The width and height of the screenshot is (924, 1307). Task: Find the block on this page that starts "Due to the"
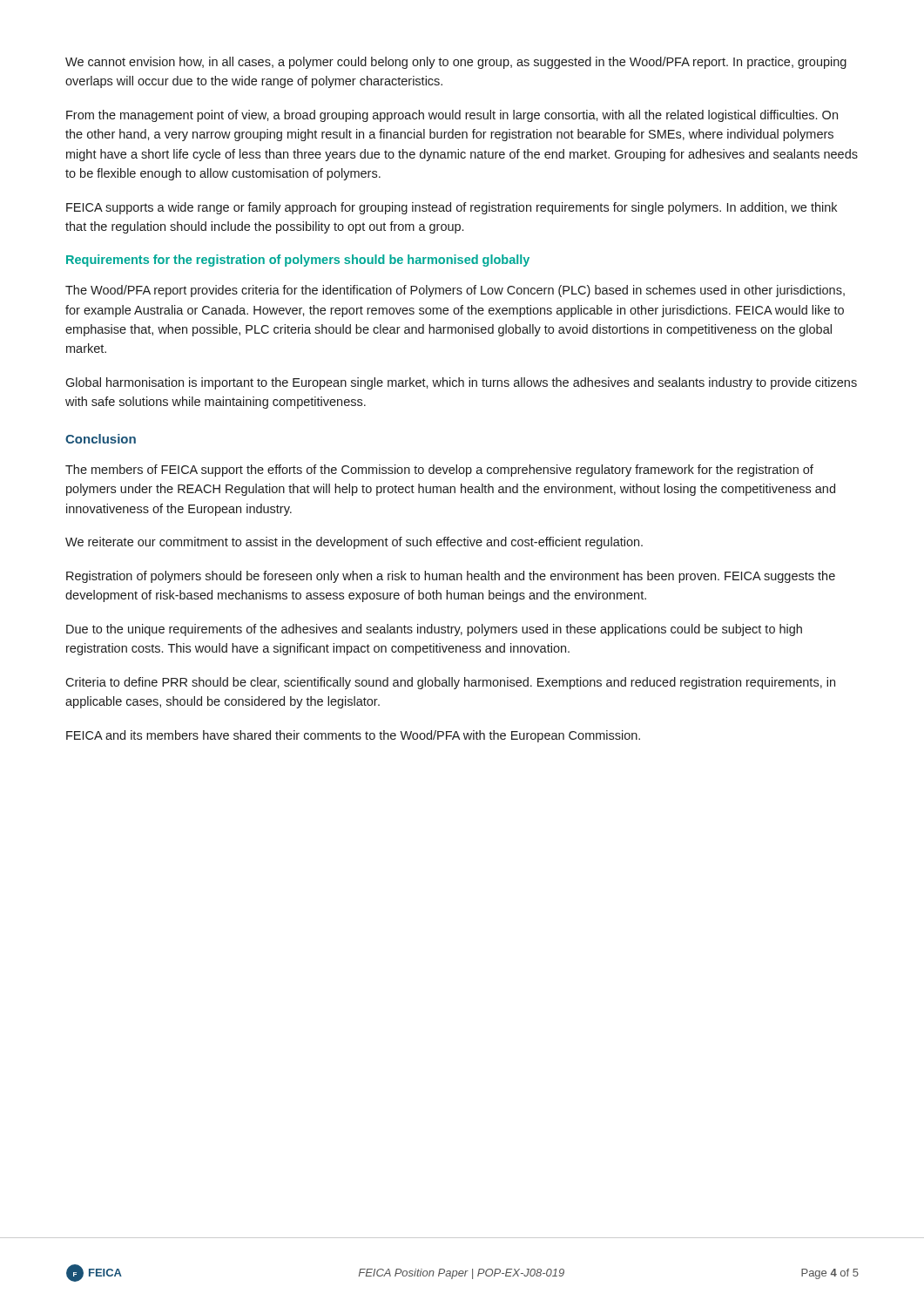462,639
